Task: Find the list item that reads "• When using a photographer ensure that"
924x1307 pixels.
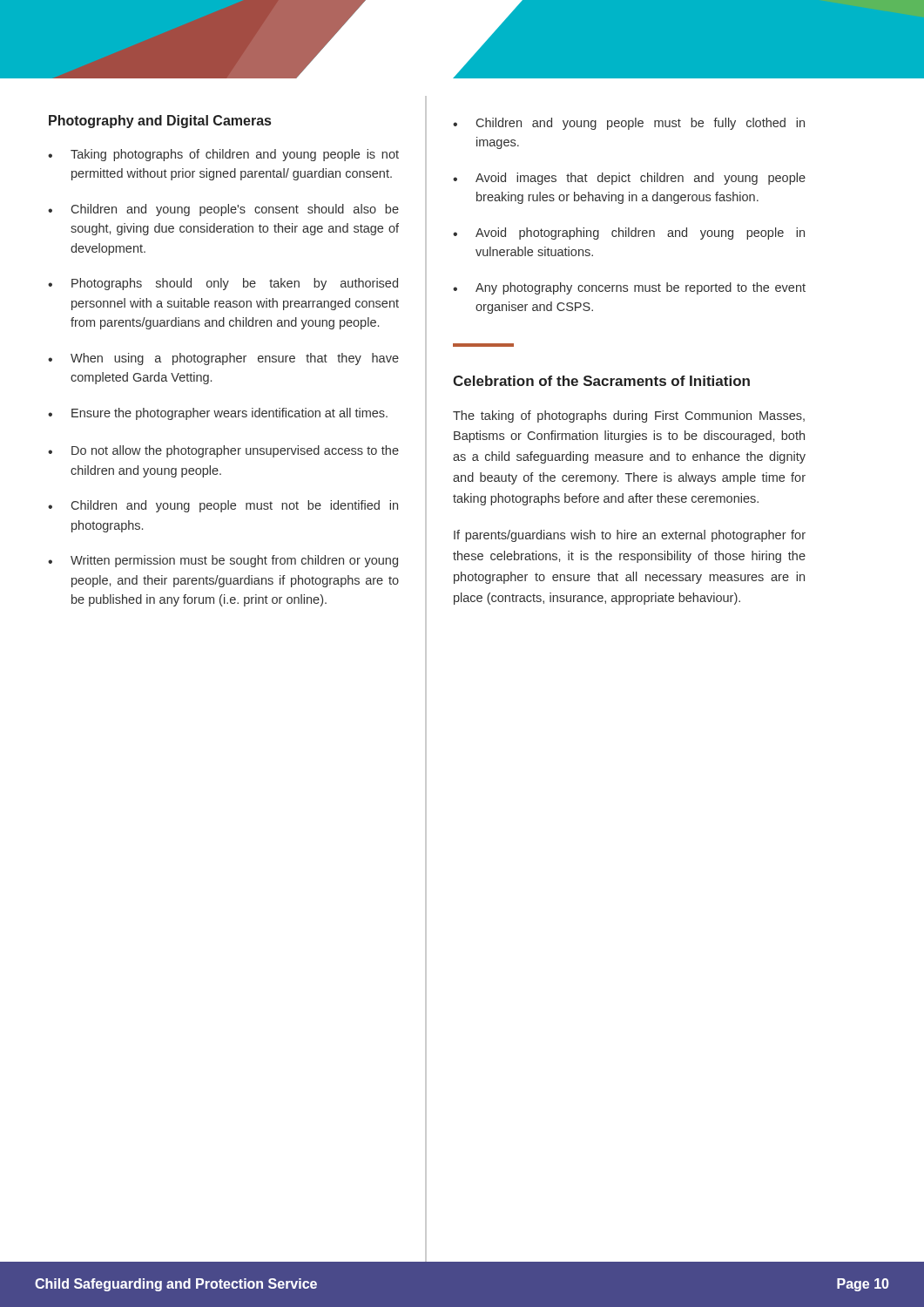Action: click(x=223, y=368)
